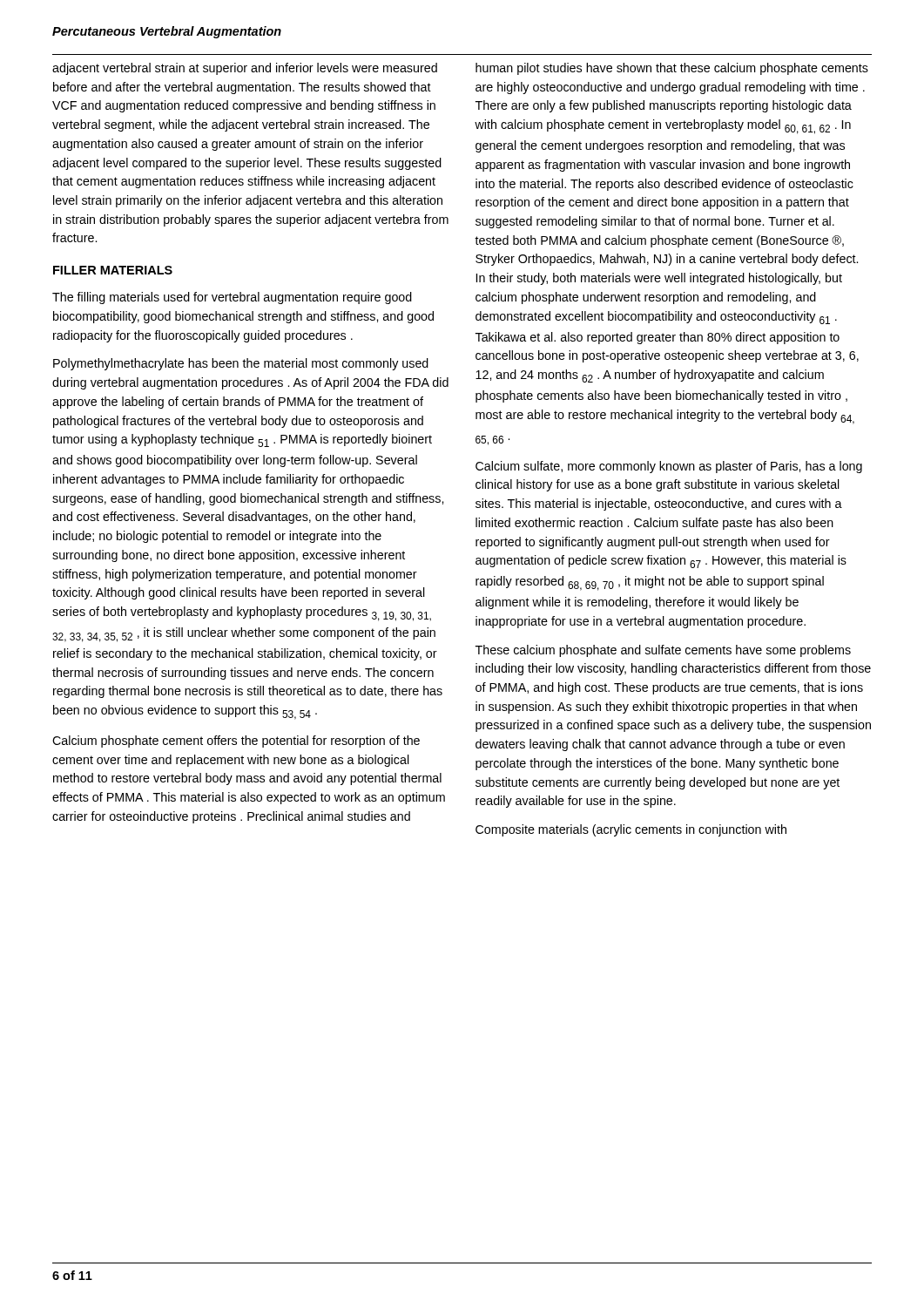Locate the block of text that opens with "Composite materials (acrylic cements in"
This screenshot has height=1307, width=924.
pos(673,830)
